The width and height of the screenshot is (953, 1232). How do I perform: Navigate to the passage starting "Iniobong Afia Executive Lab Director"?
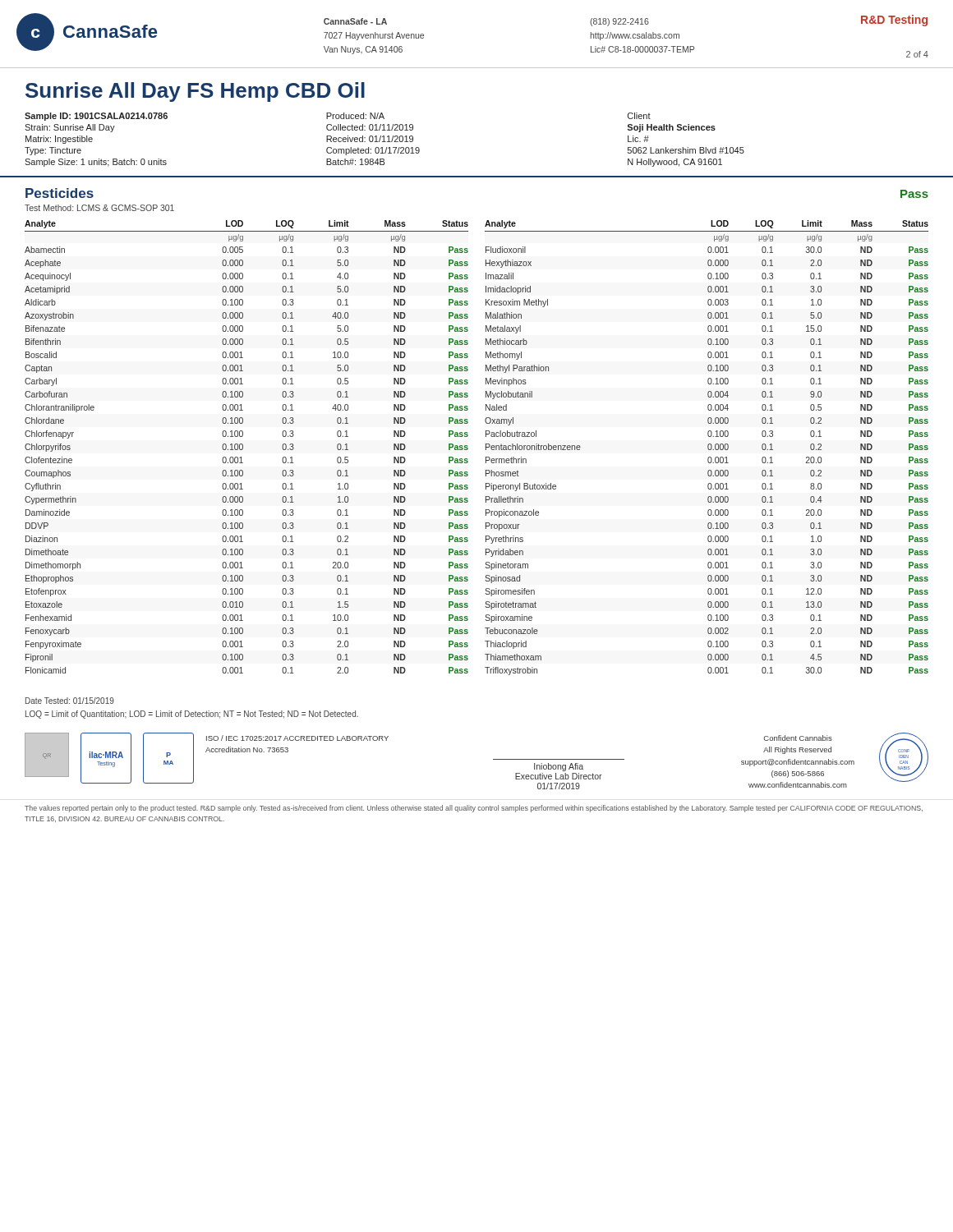click(x=558, y=775)
